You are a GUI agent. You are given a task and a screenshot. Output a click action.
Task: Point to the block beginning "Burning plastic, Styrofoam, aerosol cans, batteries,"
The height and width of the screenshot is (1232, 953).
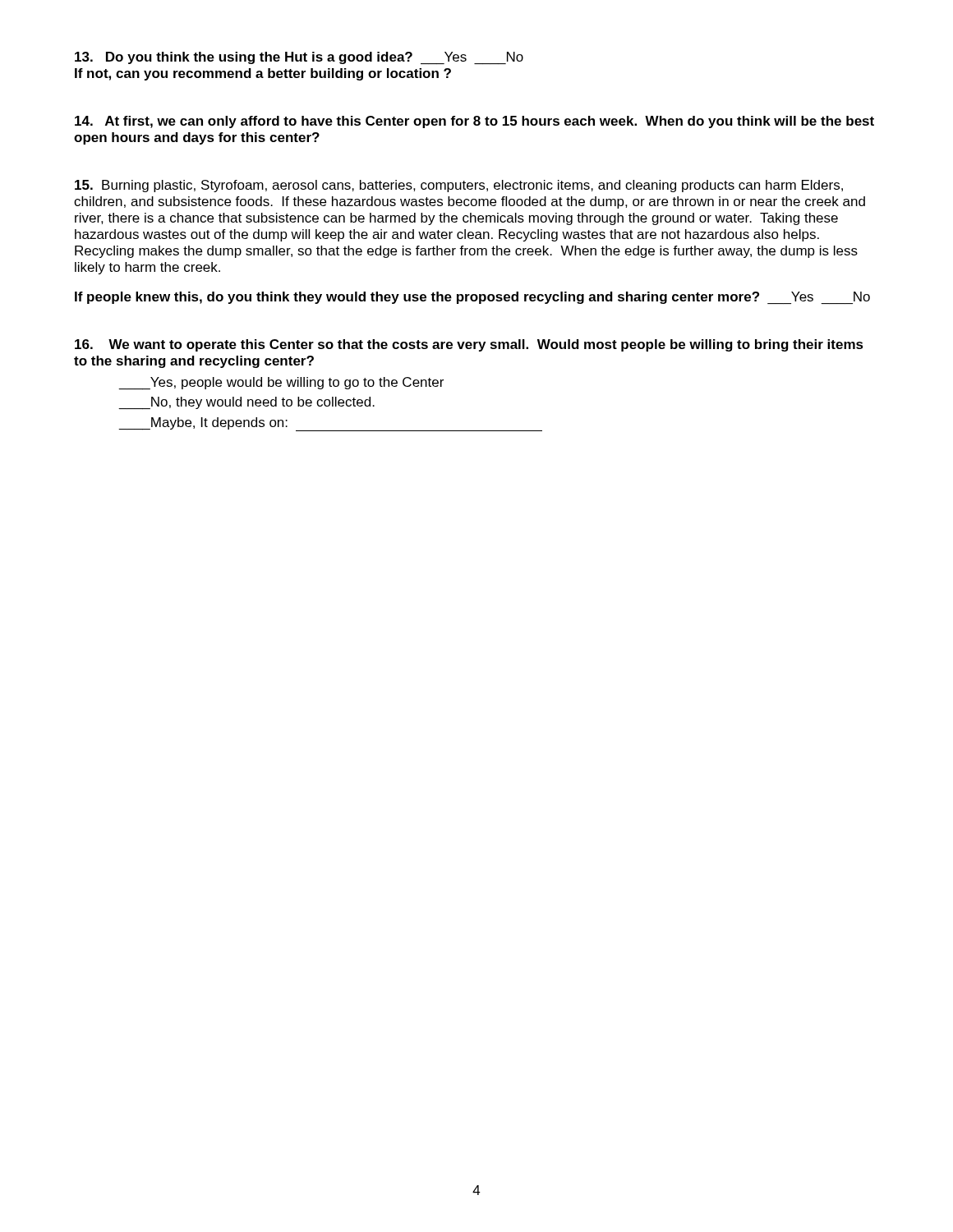476,241
